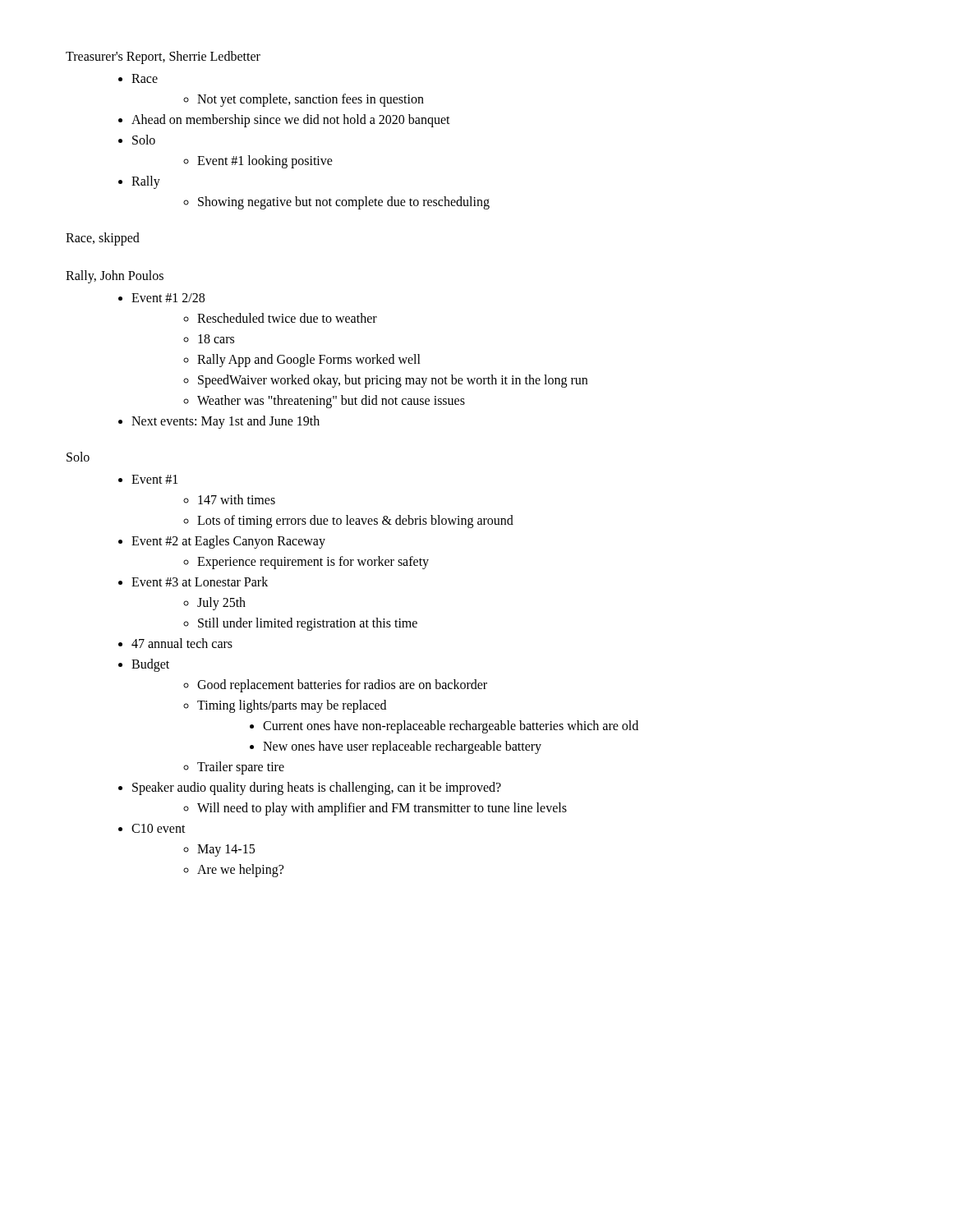Locate the region starting "Experience requirement is for"
This screenshot has height=1232, width=953.
313,561
